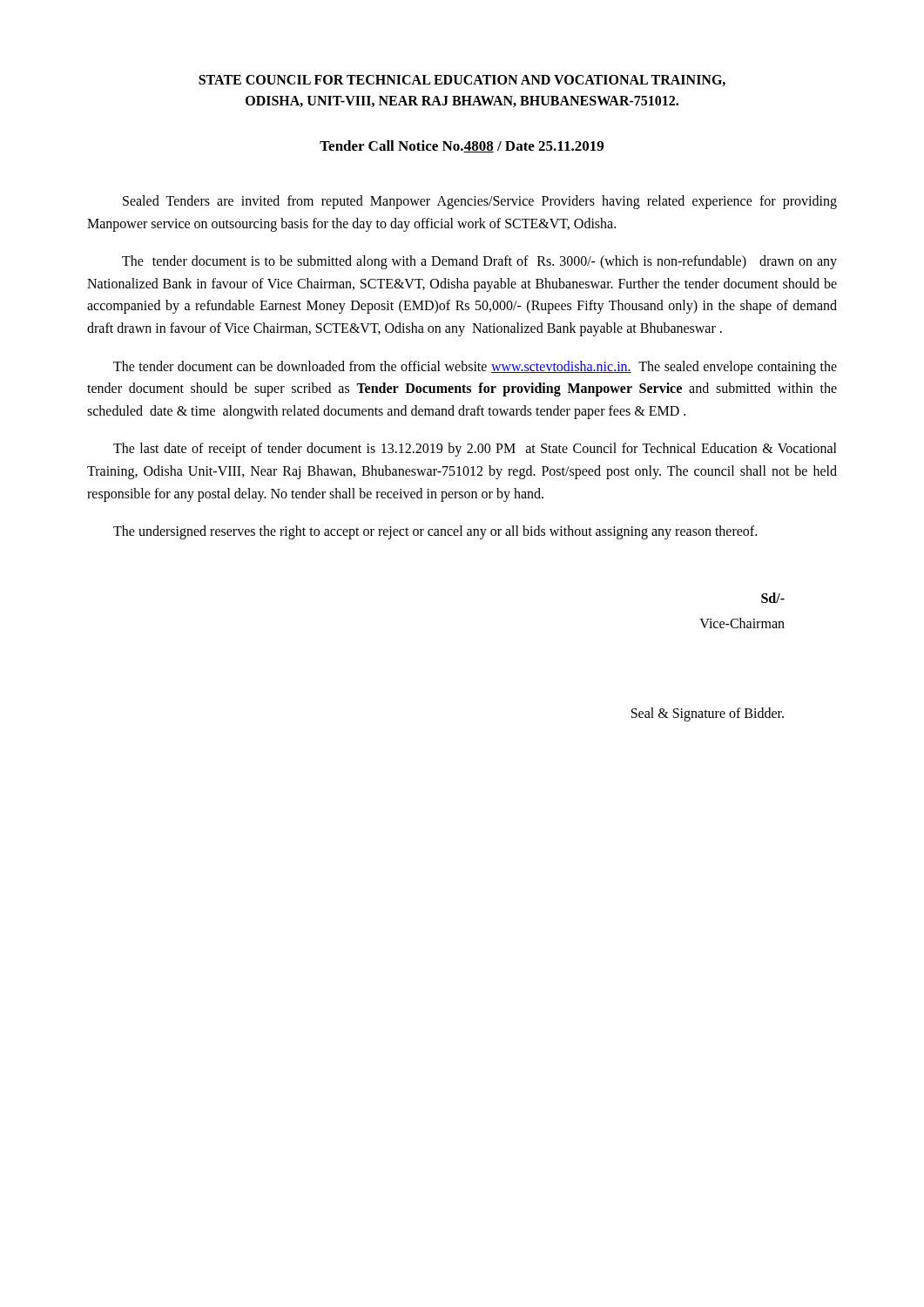Click on the element starting "Sealed Tenders are invited from"

(462, 212)
